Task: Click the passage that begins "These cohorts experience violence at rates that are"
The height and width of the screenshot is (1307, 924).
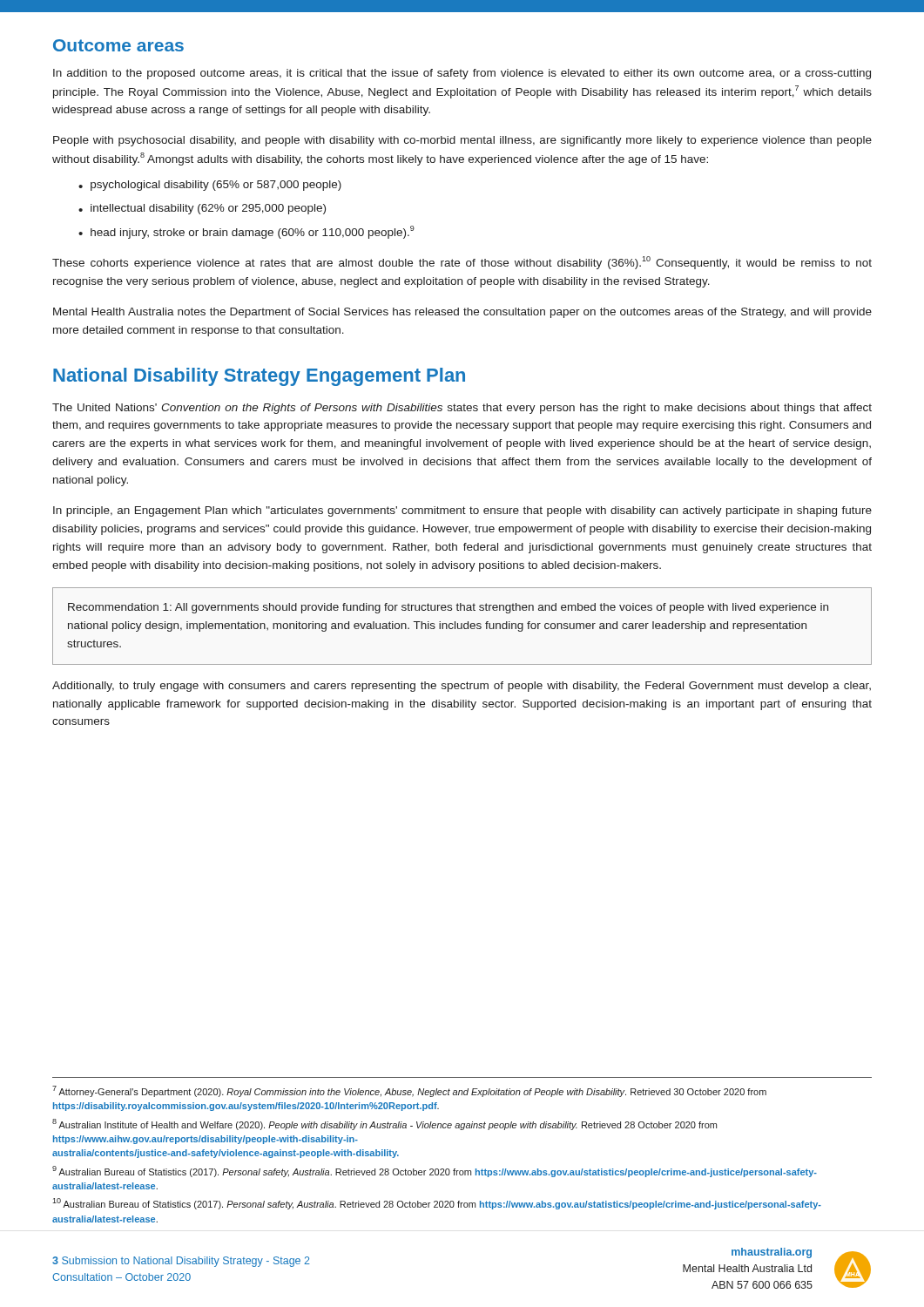Action: tap(462, 271)
